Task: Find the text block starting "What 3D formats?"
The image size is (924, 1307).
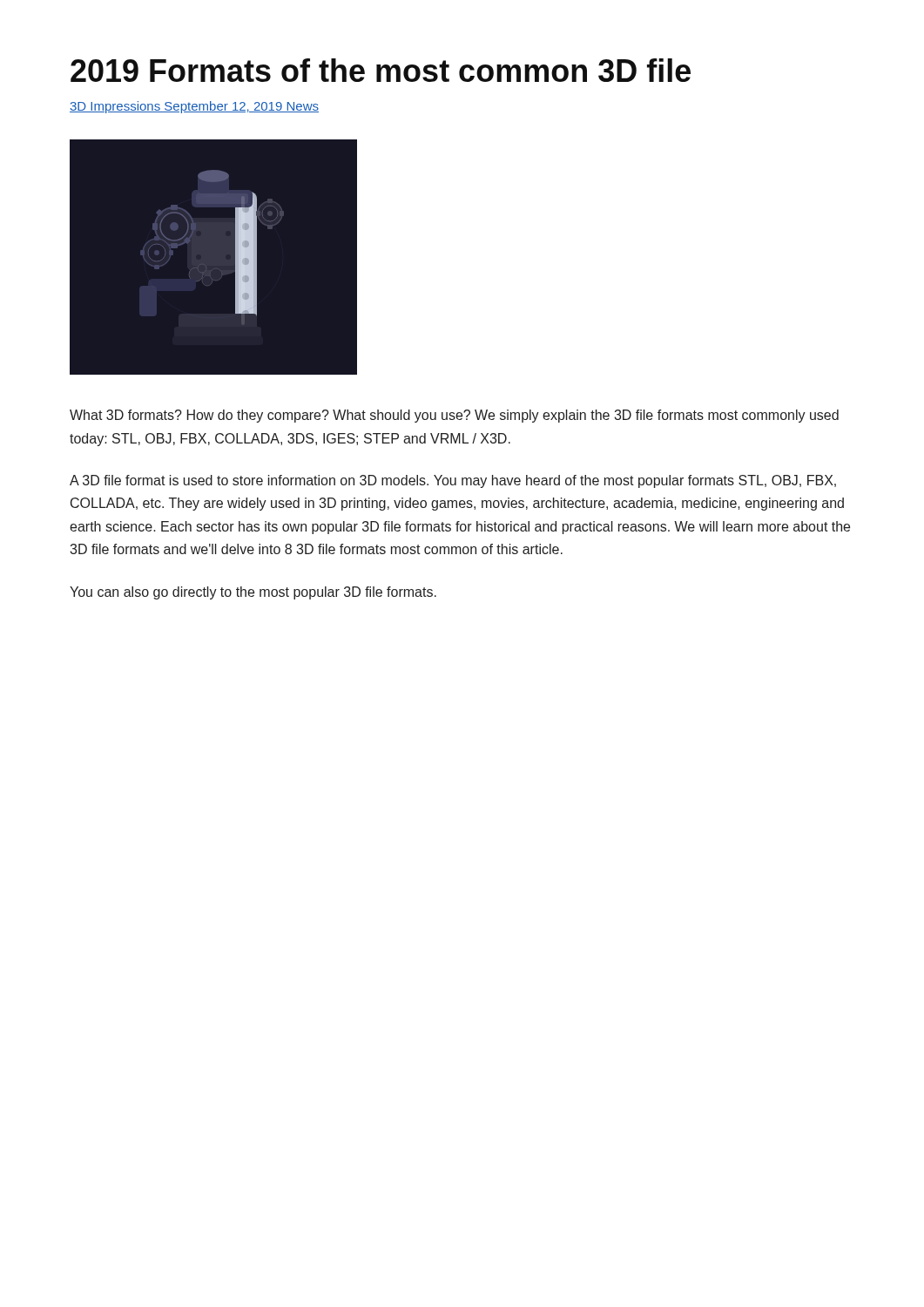Action: (x=454, y=427)
